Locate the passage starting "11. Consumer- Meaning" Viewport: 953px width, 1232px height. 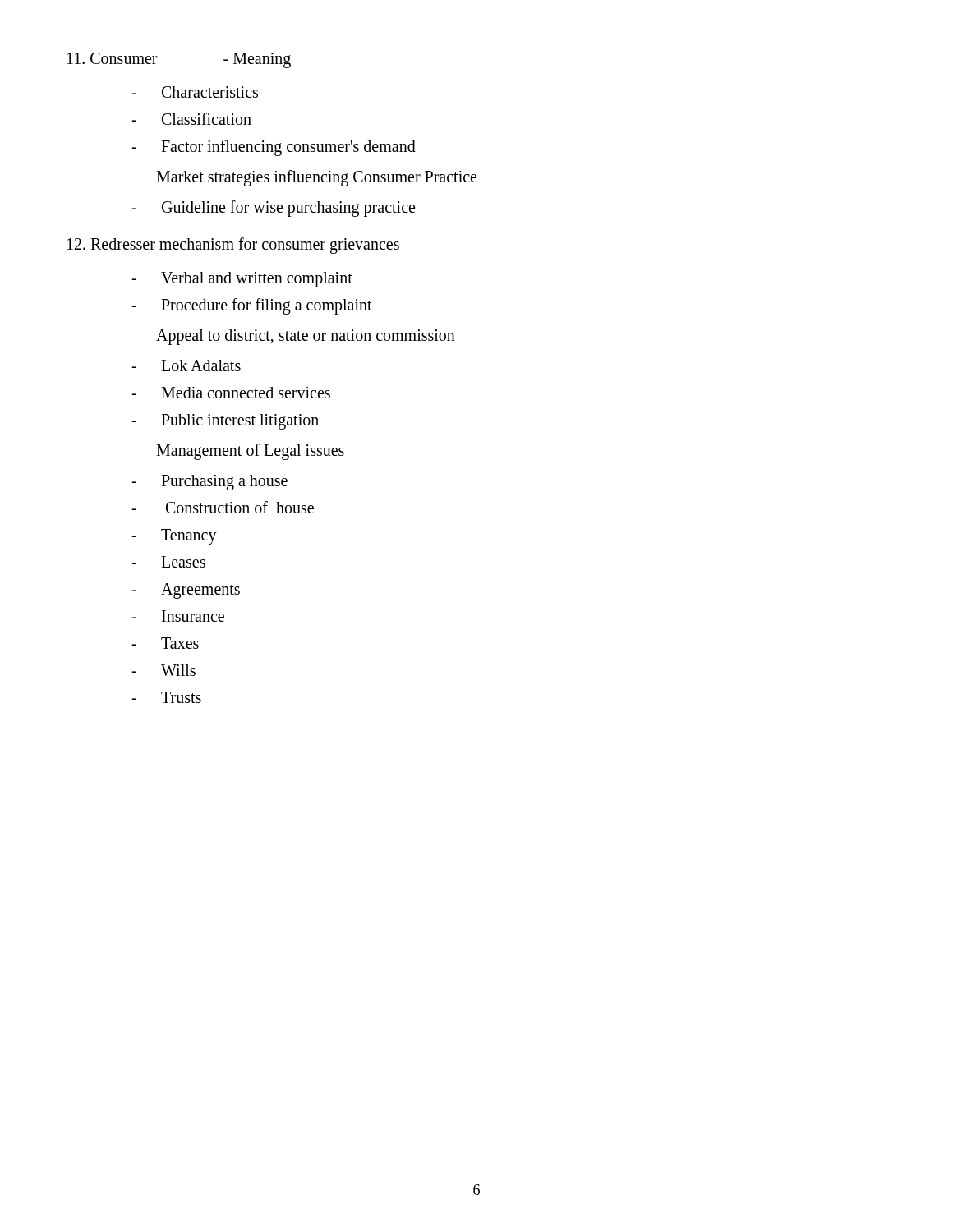[x=111, y=60]
